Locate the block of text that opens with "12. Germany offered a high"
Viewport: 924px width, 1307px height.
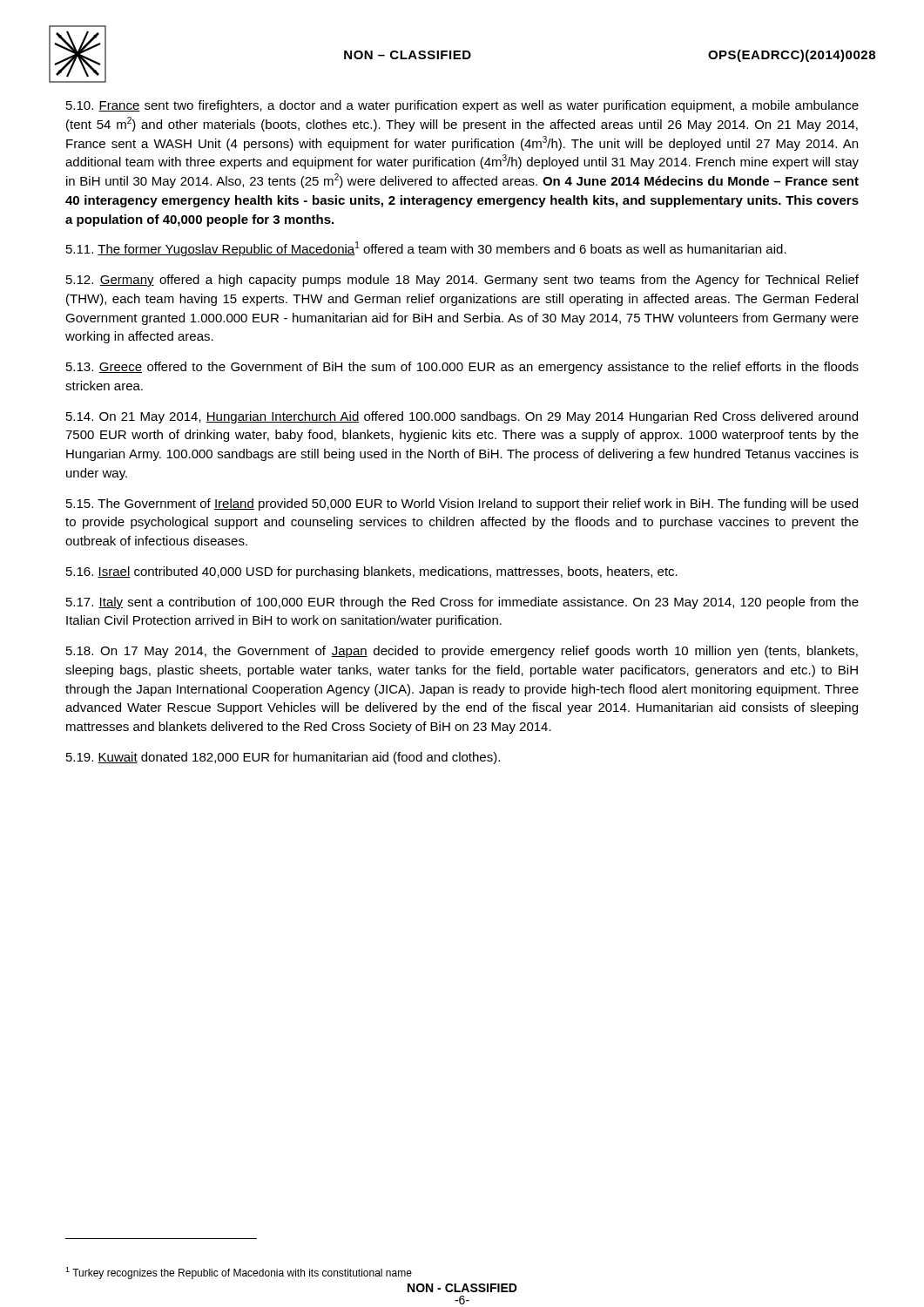click(x=462, y=308)
